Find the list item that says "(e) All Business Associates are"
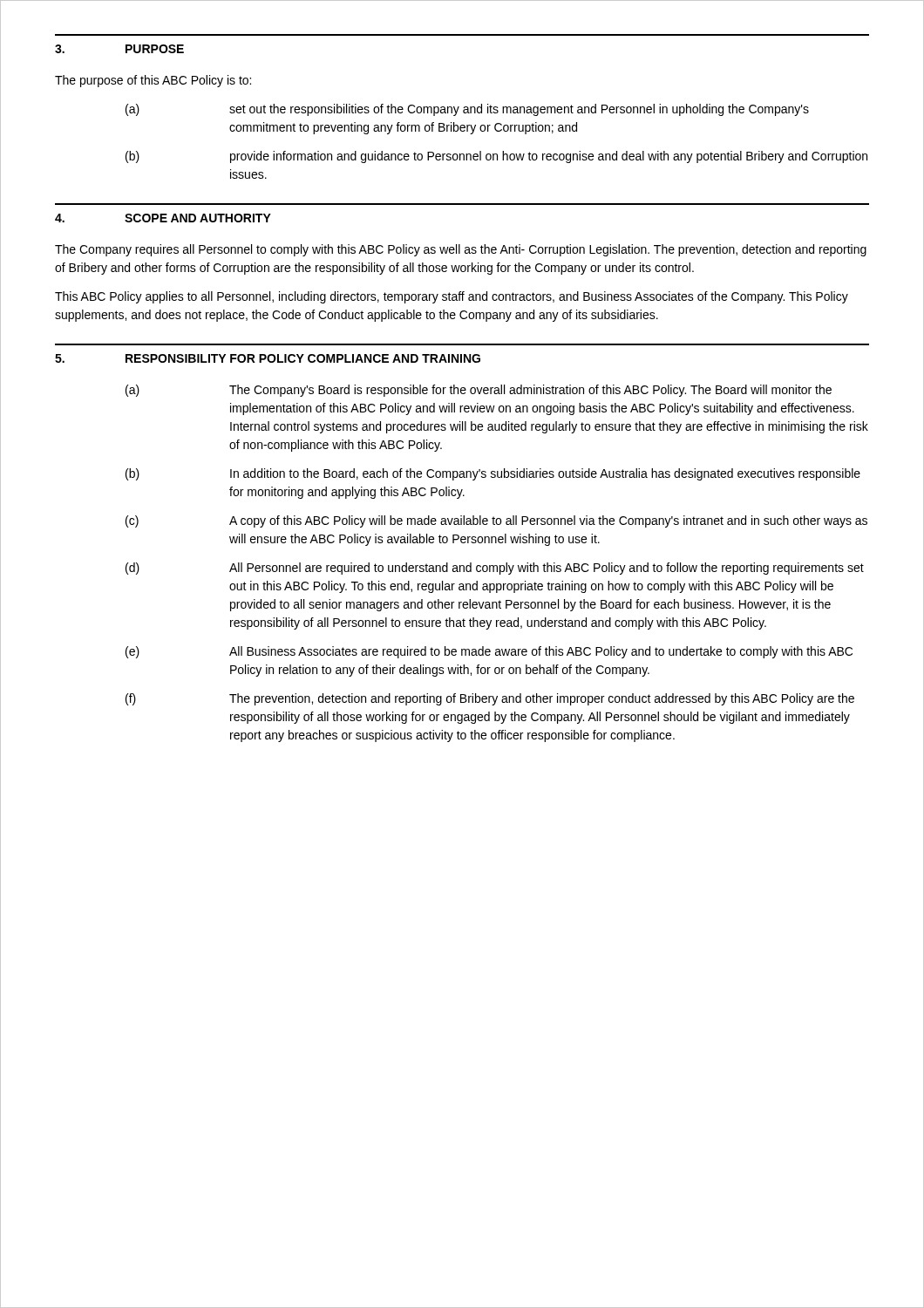Image resolution: width=924 pixels, height=1308 pixels. pos(462,661)
